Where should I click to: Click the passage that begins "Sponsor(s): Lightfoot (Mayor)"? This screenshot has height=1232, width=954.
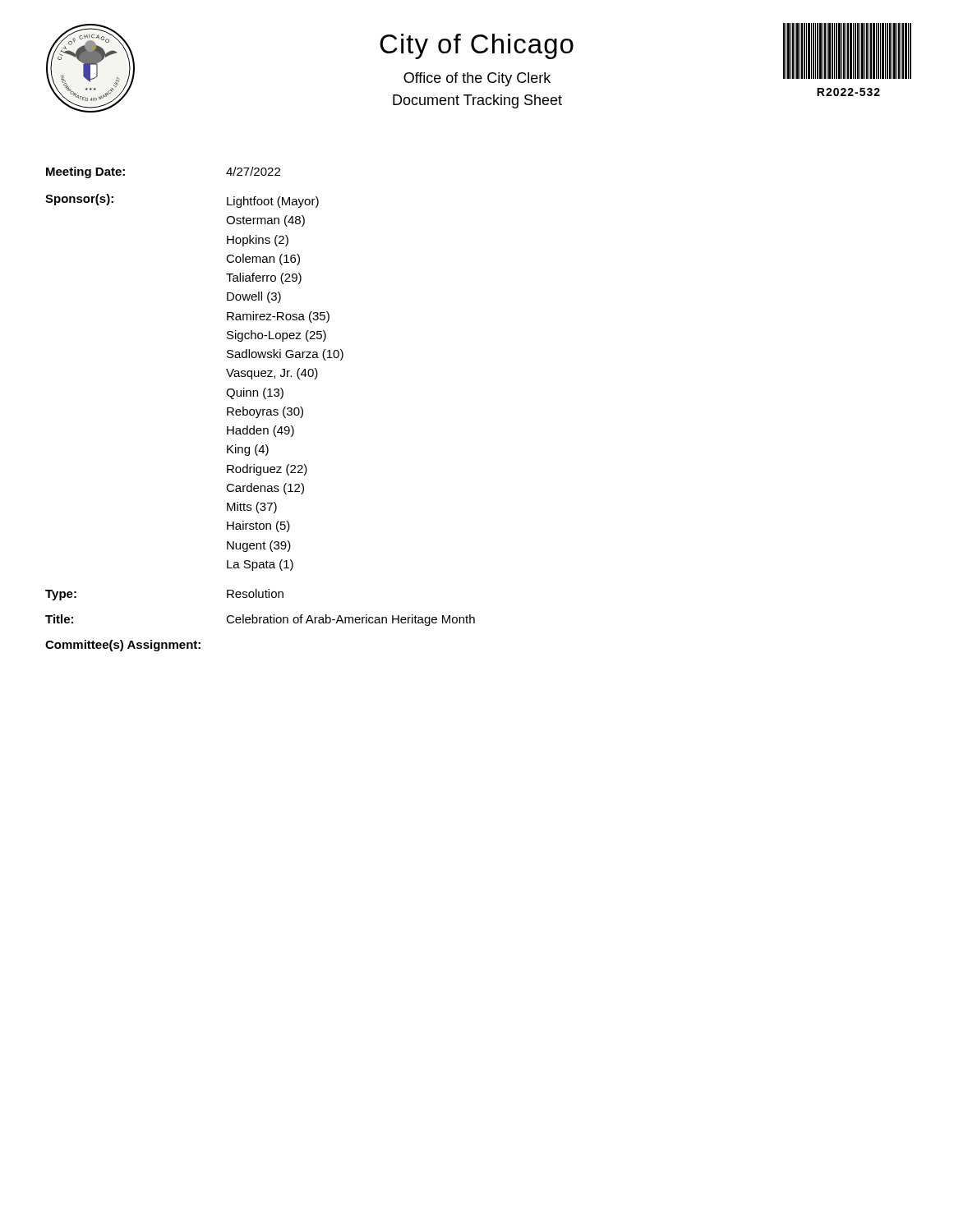coord(83,201)
